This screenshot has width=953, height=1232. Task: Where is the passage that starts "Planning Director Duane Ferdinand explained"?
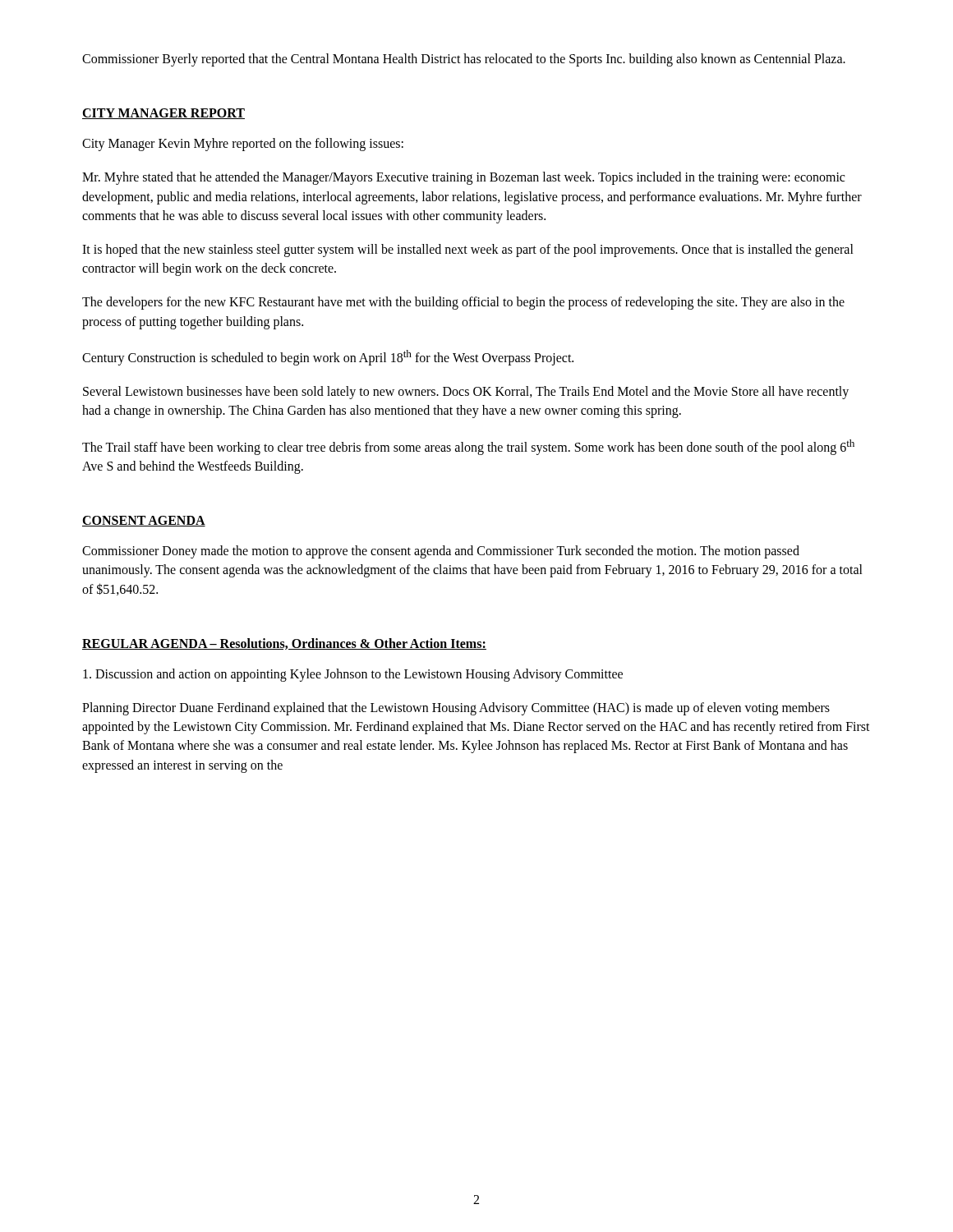tap(476, 736)
